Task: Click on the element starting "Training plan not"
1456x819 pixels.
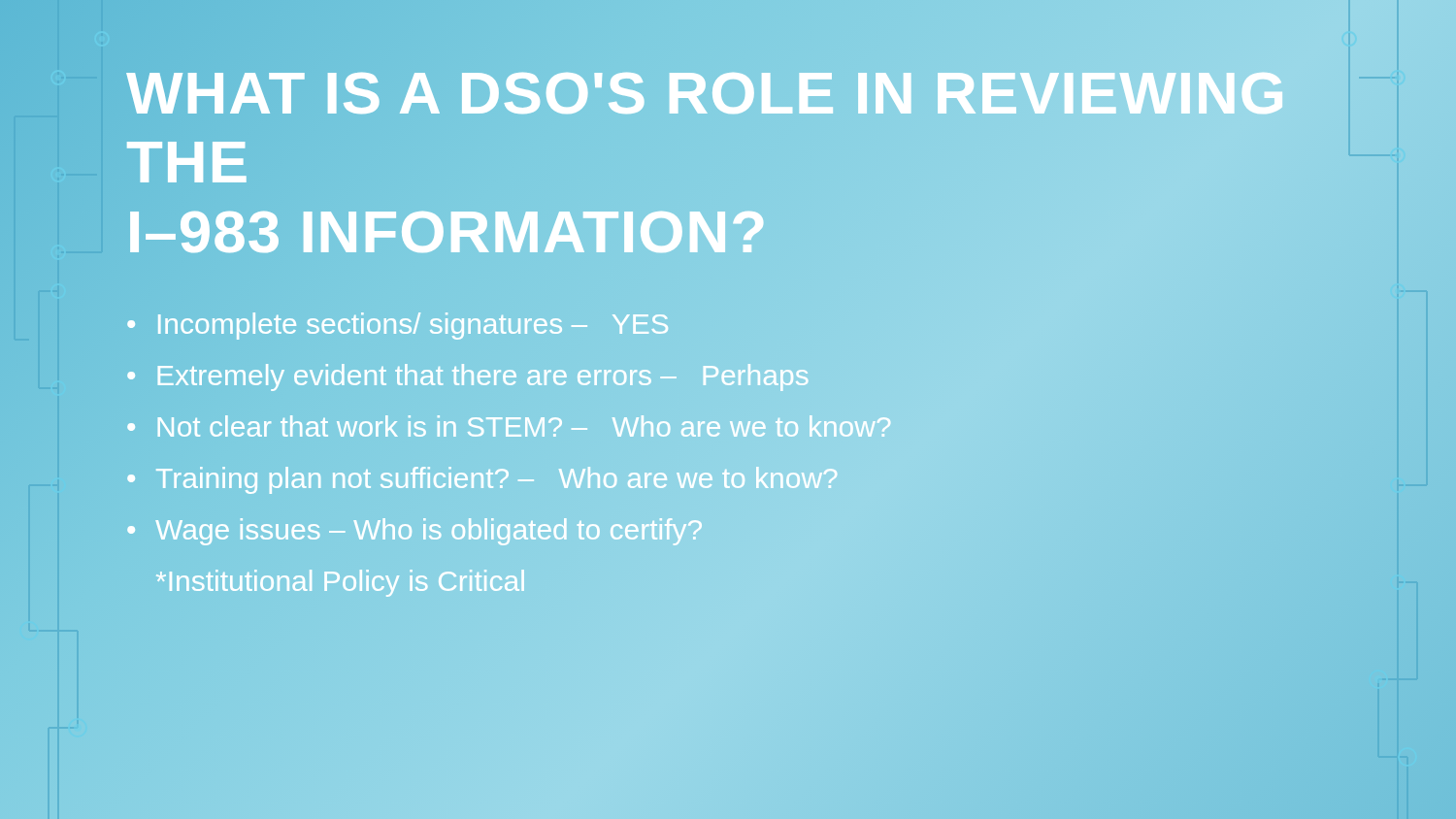Action: (x=497, y=478)
